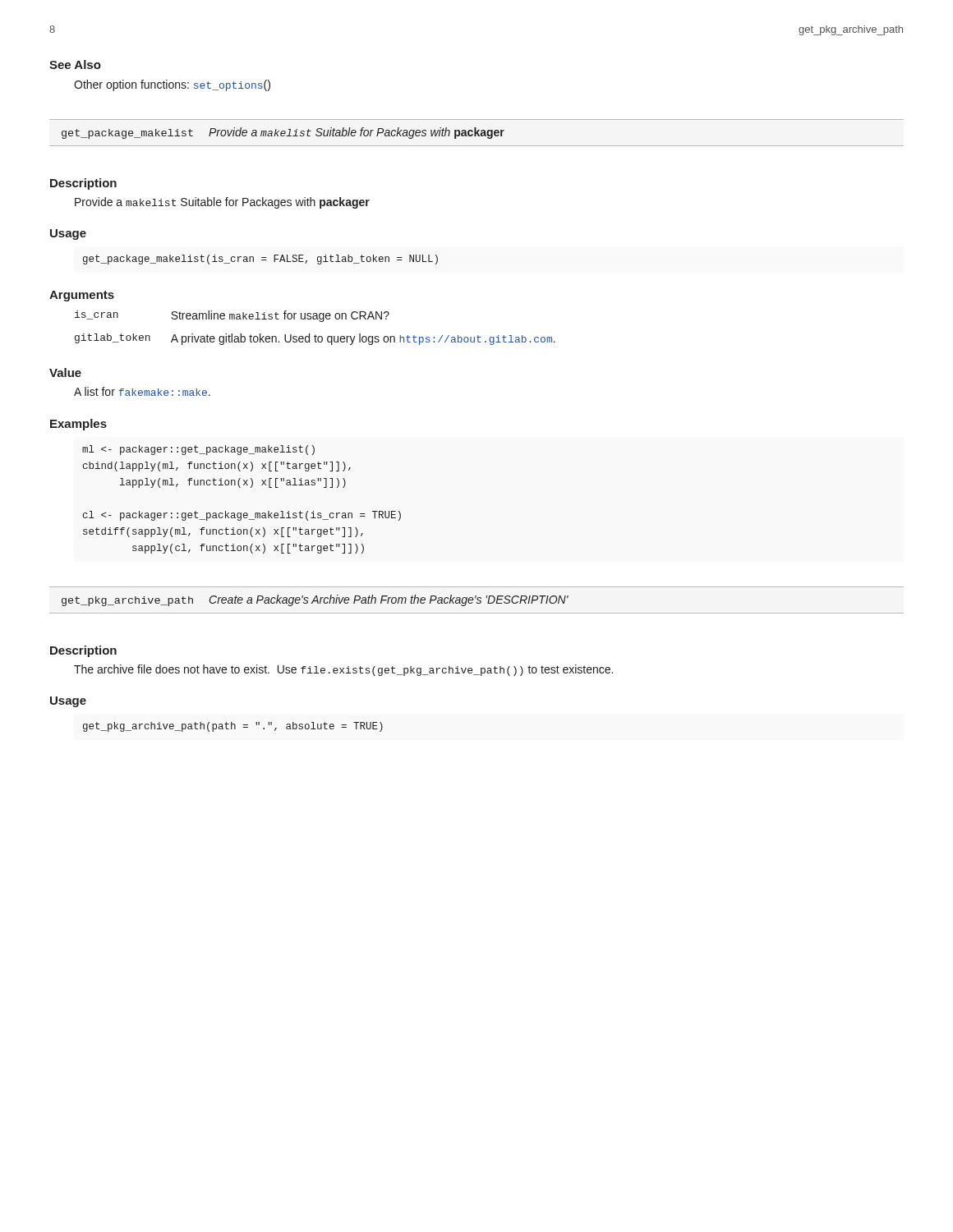Point to the element starting "Provide a makelist Suitable for"

pos(222,202)
